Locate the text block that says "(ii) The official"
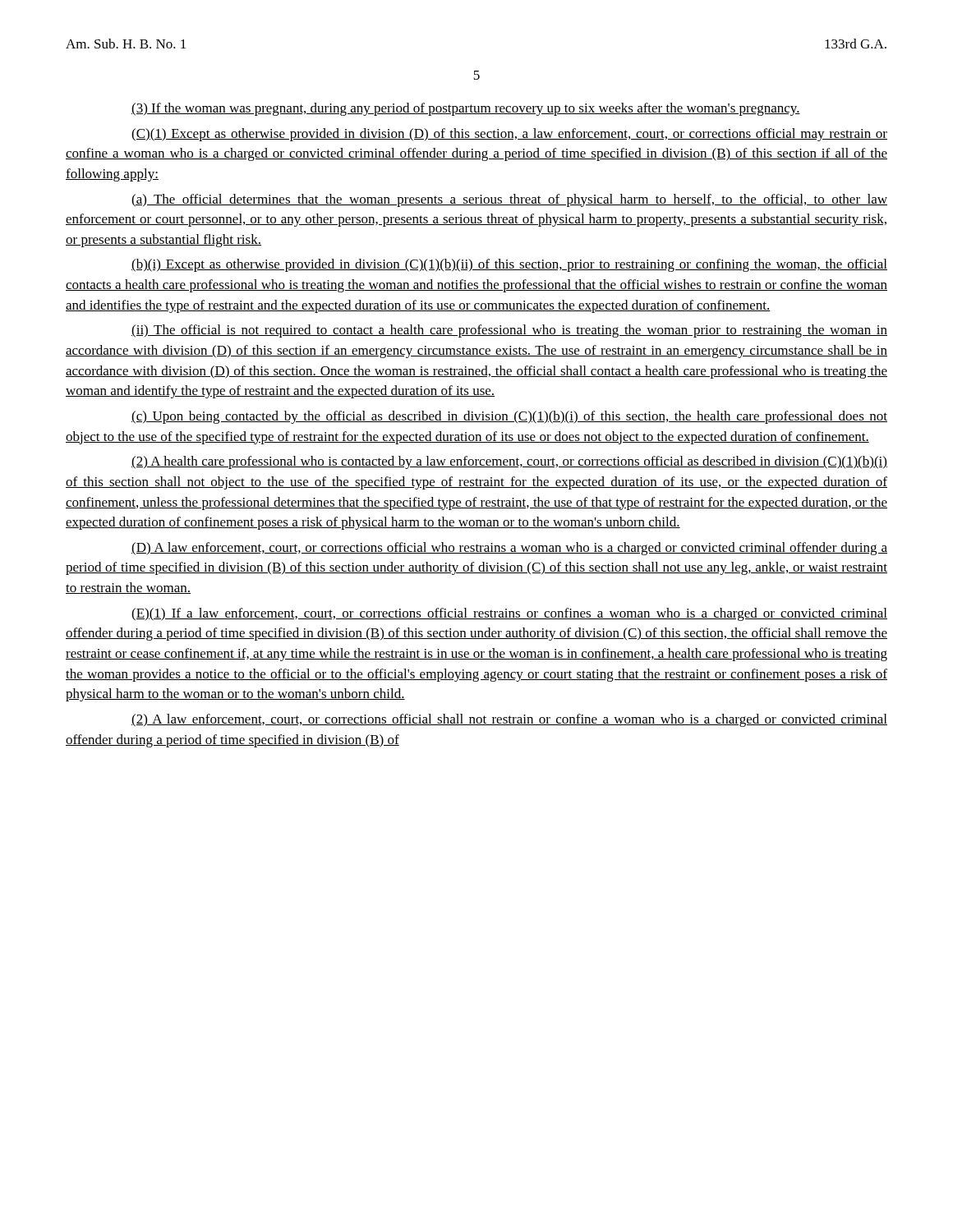This screenshot has width=953, height=1232. tap(476, 360)
